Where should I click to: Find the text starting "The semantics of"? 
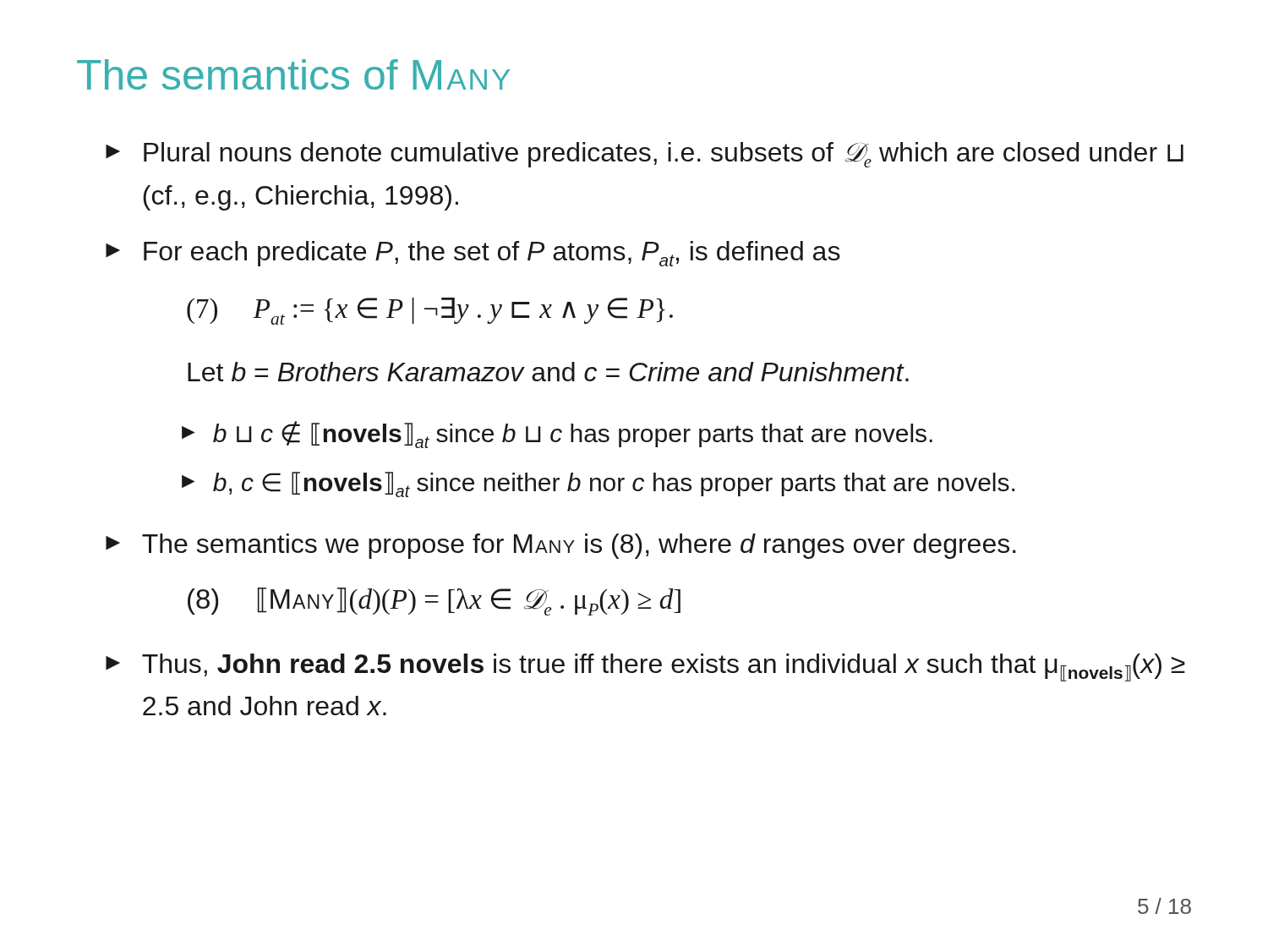pos(294,75)
